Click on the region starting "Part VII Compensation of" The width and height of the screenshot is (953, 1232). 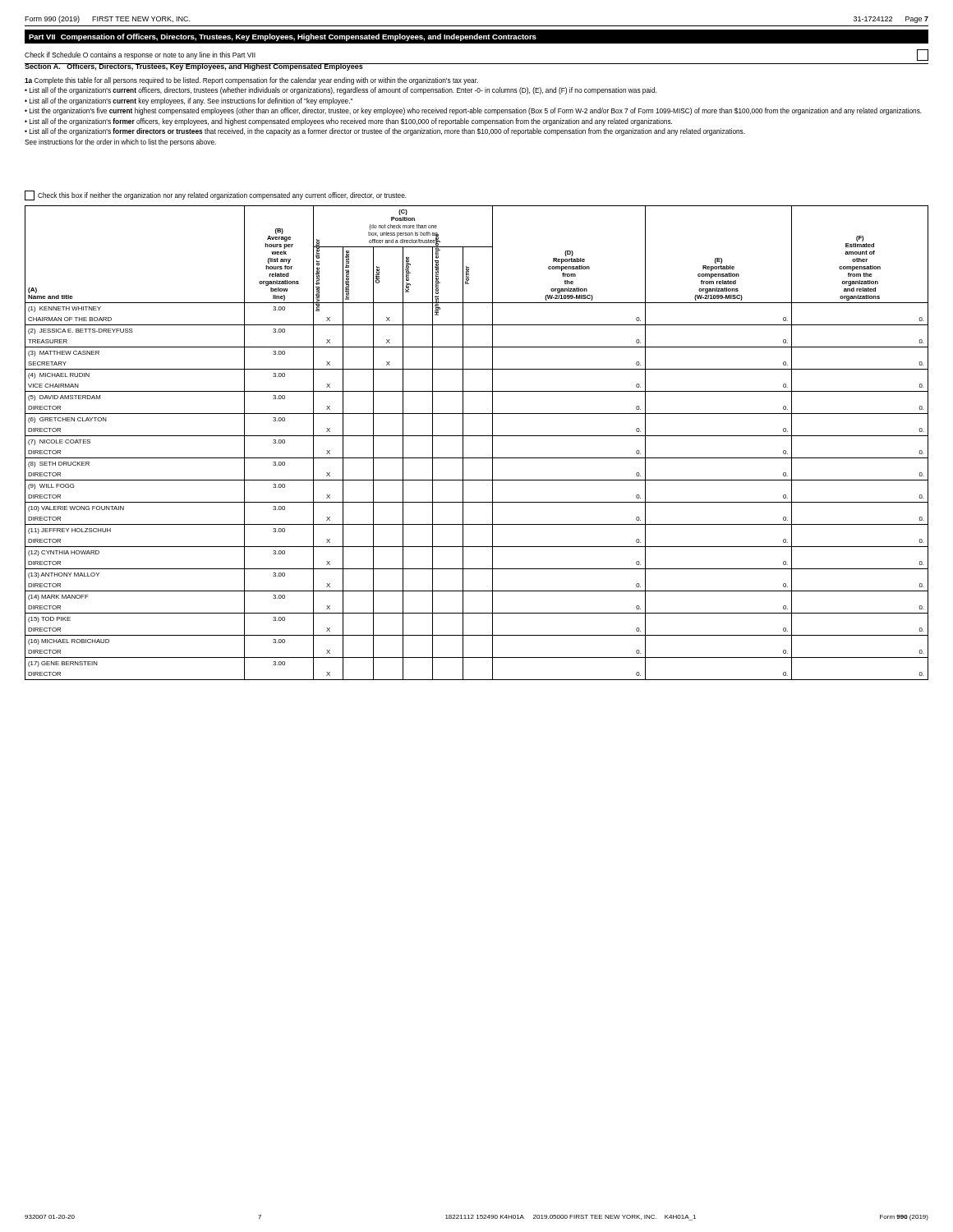click(283, 37)
